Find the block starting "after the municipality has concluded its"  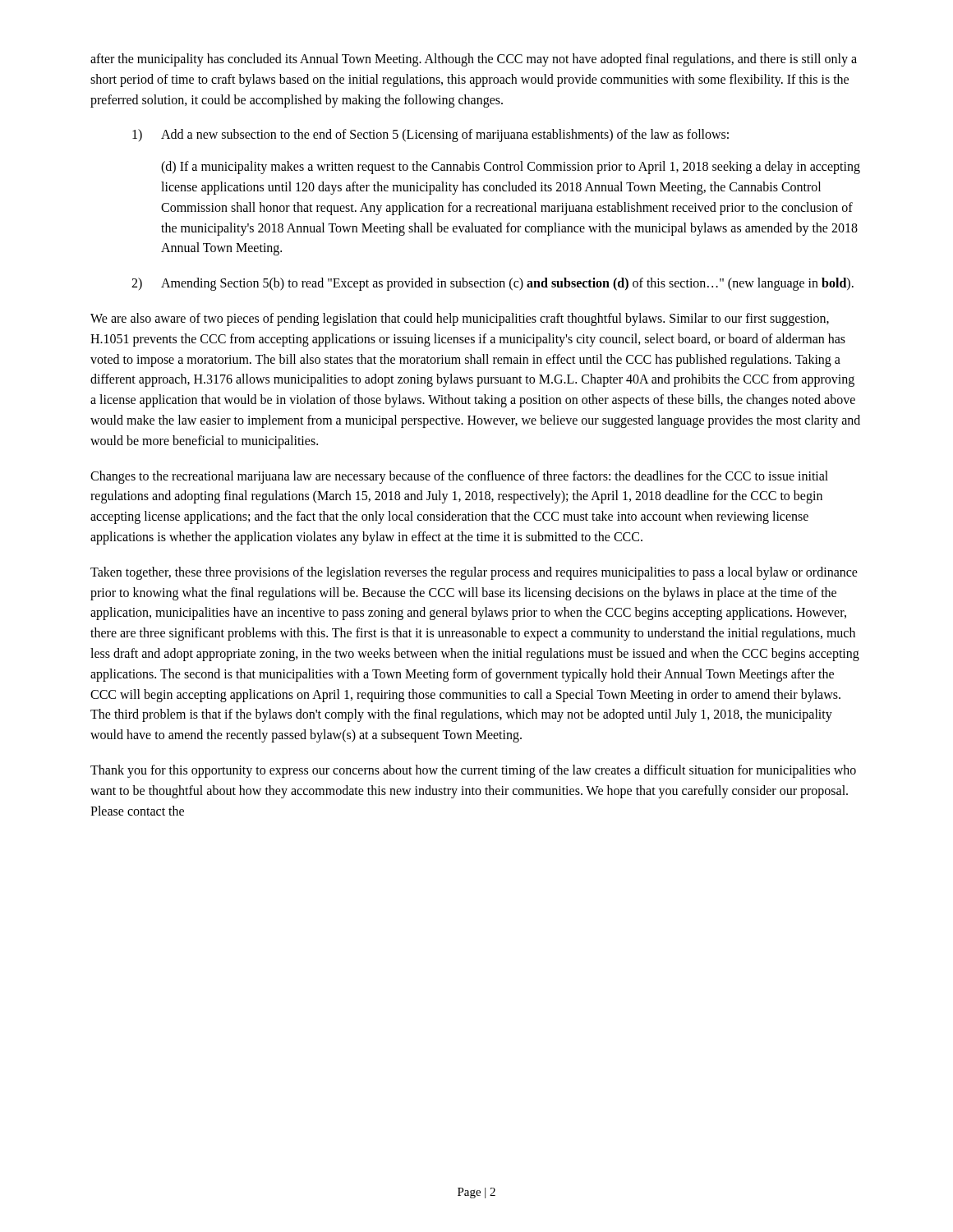click(x=474, y=79)
